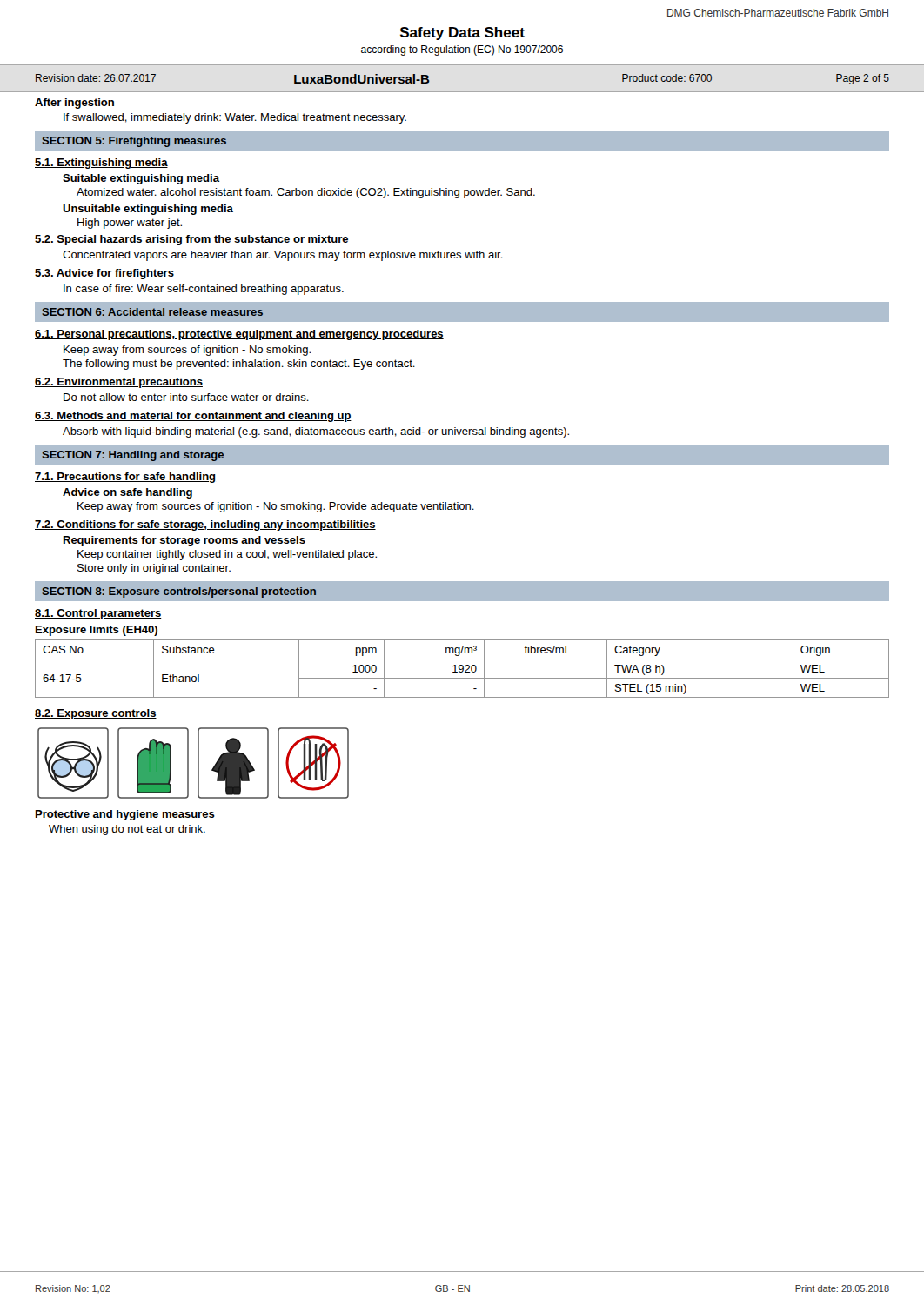Navigate to the block starting "Absorb with liquid-binding"
924x1305 pixels.
coord(316,431)
